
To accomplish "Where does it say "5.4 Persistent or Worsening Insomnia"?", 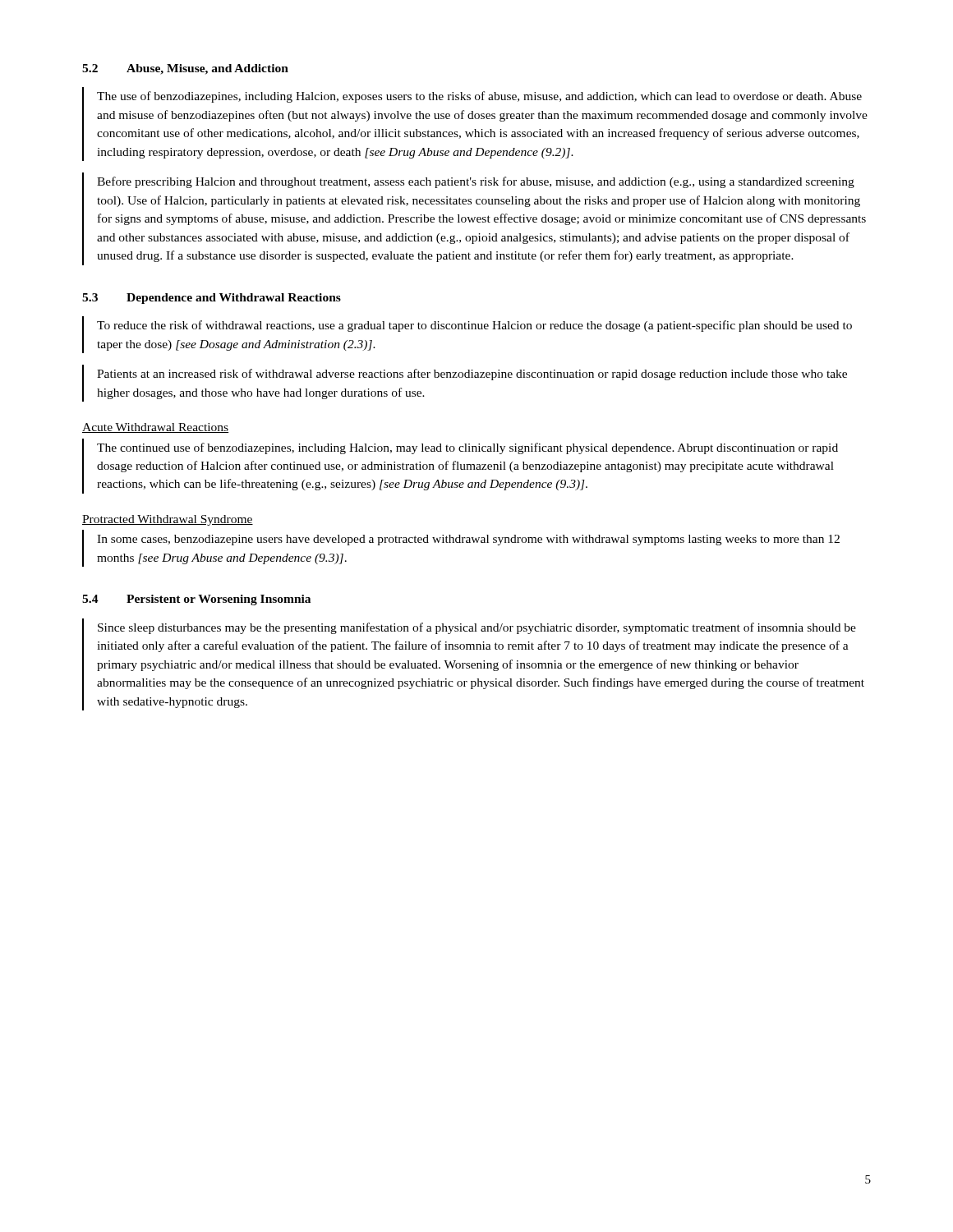I will (197, 599).
